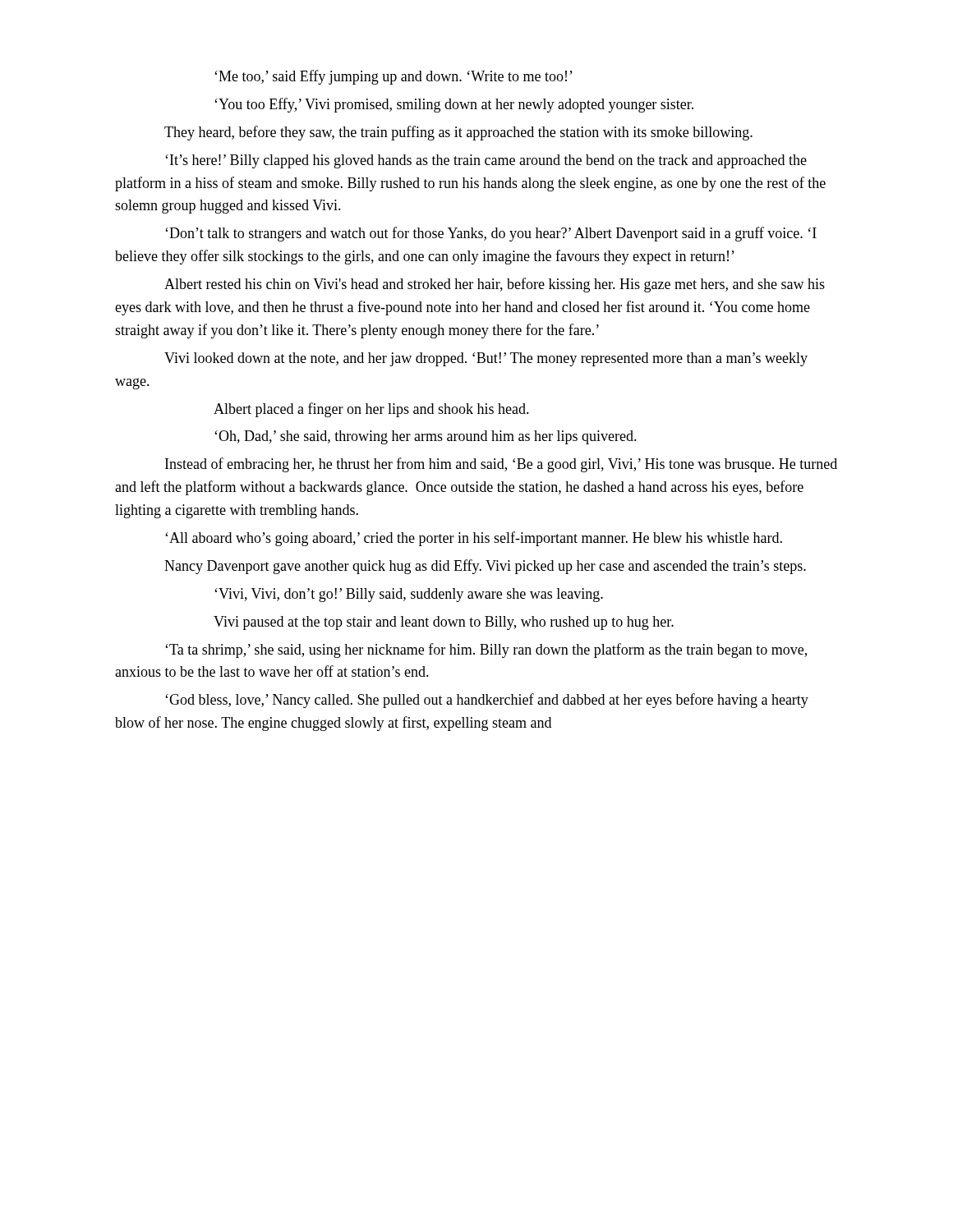Select the text block that says "Nancy Davenport gave another quick"

coord(485,566)
